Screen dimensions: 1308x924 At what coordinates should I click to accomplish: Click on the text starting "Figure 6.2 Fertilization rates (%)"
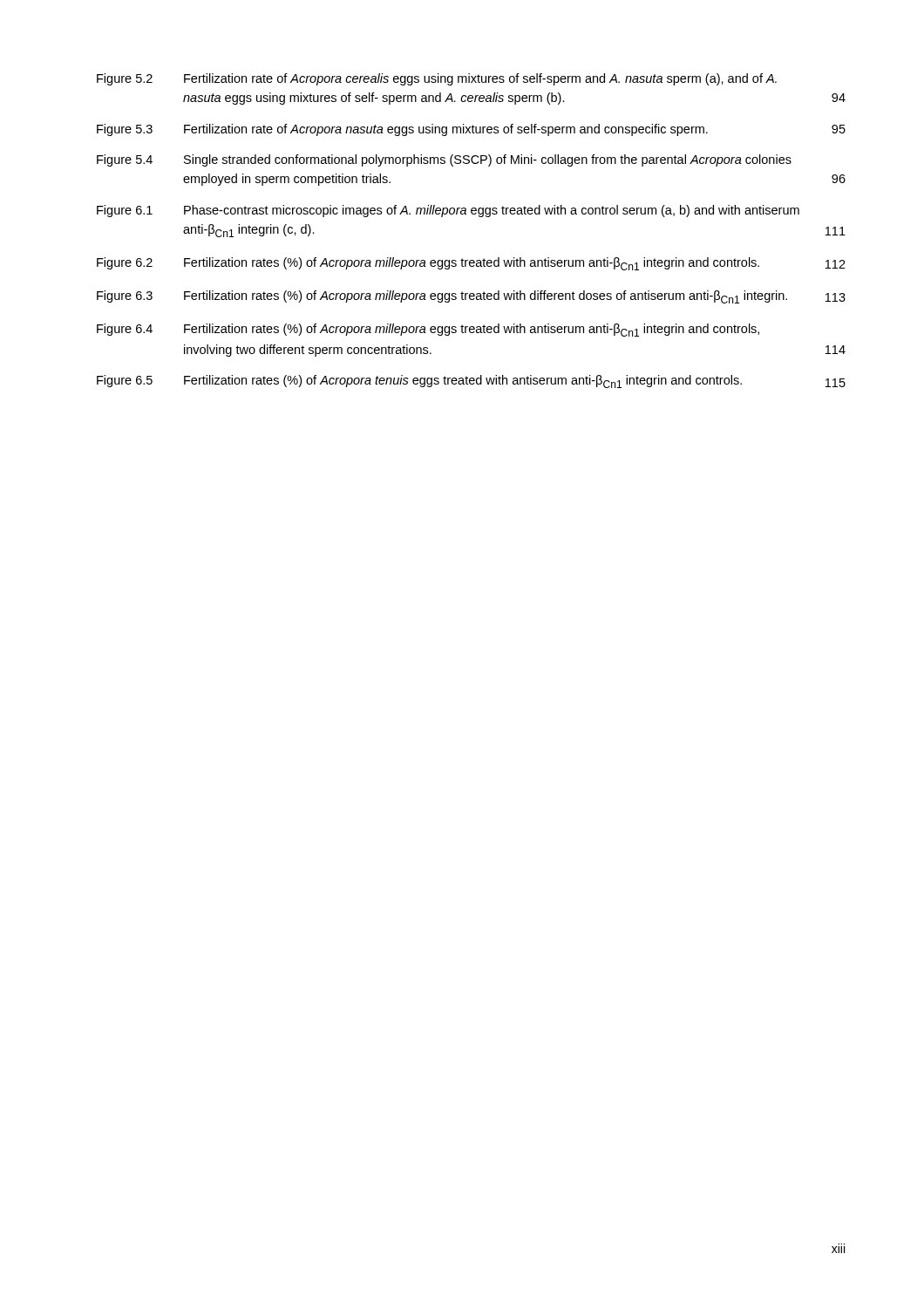[471, 264]
